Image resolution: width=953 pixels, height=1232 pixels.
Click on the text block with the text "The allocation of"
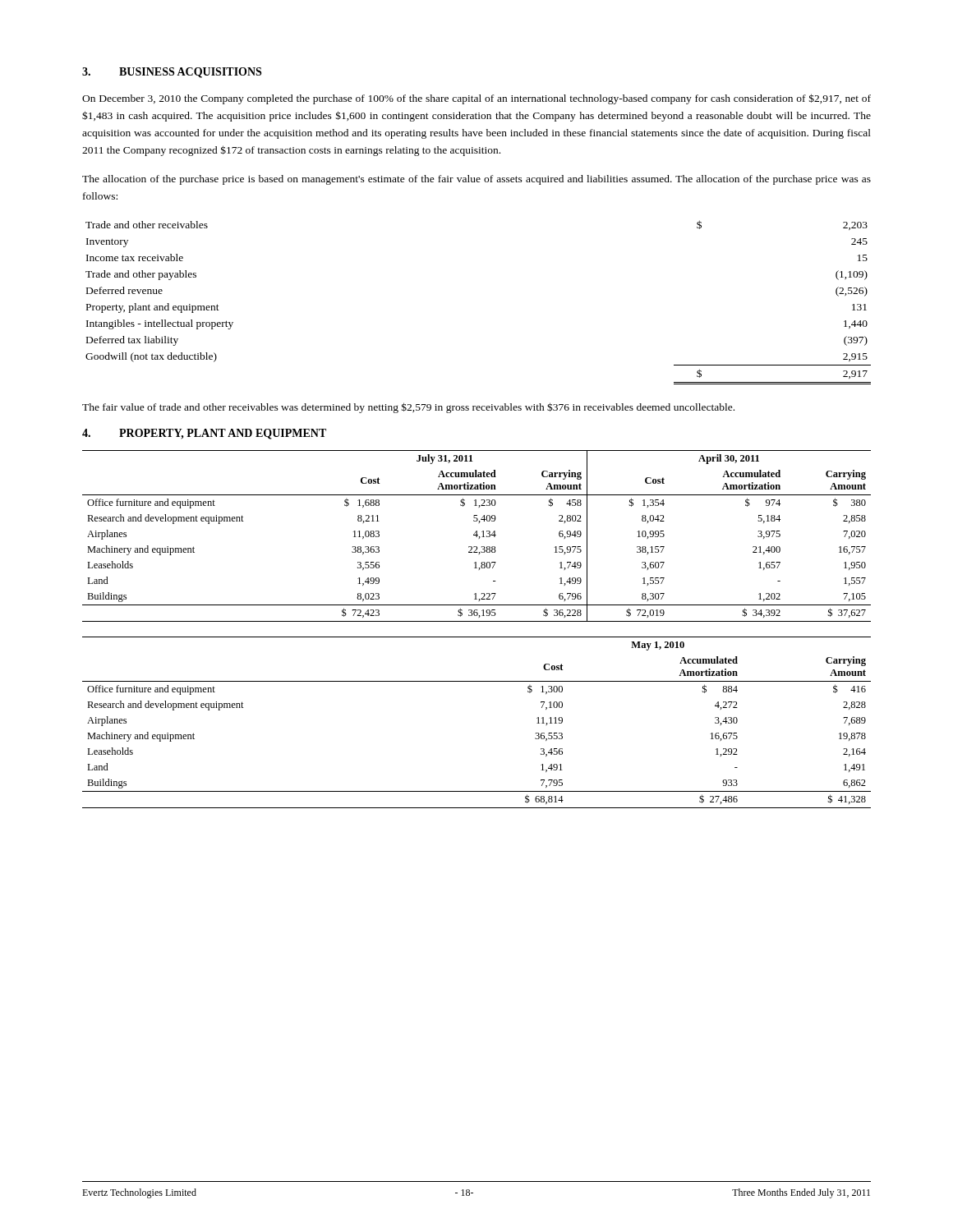click(476, 187)
